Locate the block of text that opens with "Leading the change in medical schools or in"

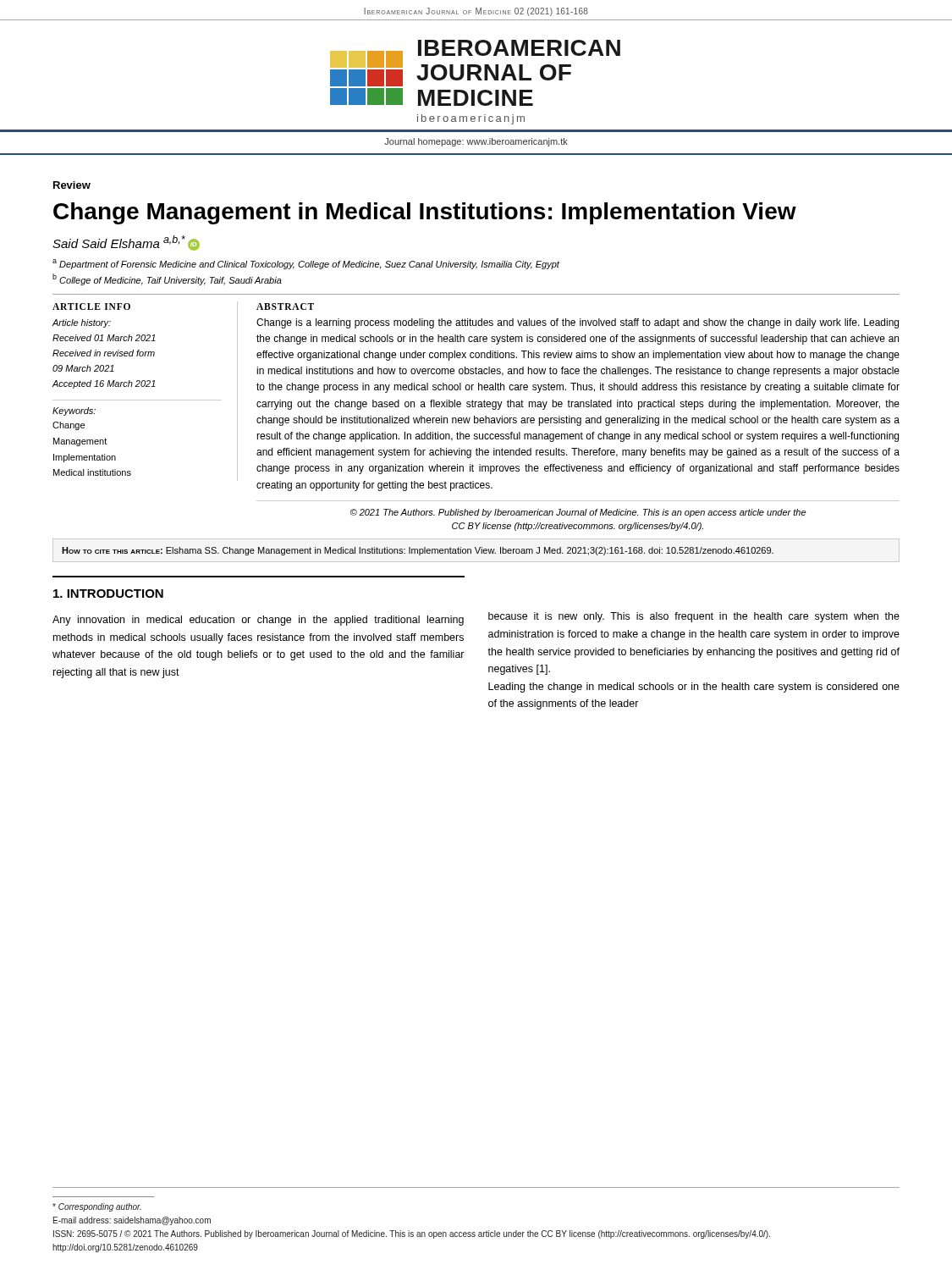694,695
